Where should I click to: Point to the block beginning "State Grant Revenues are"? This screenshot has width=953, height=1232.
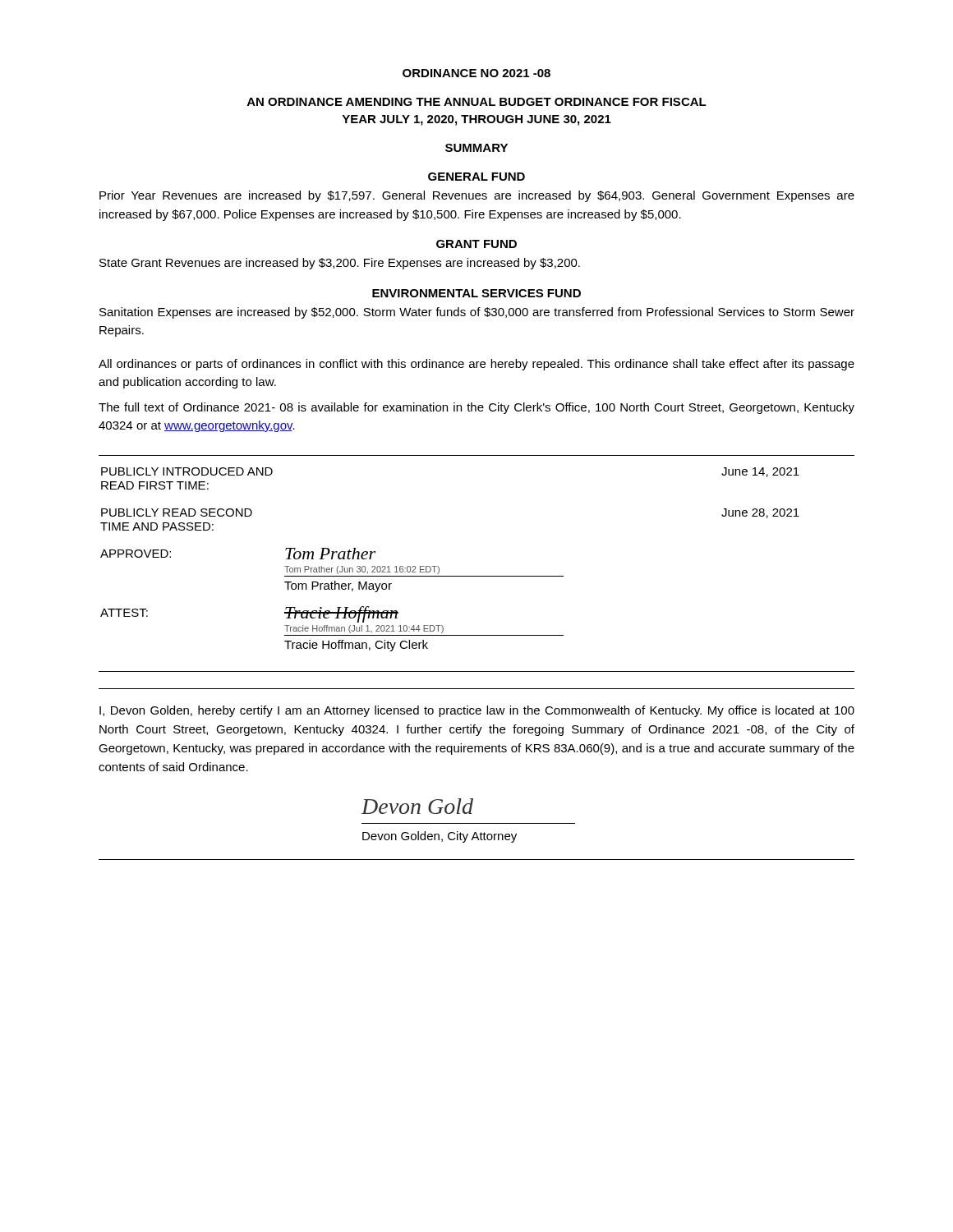[340, 262]
